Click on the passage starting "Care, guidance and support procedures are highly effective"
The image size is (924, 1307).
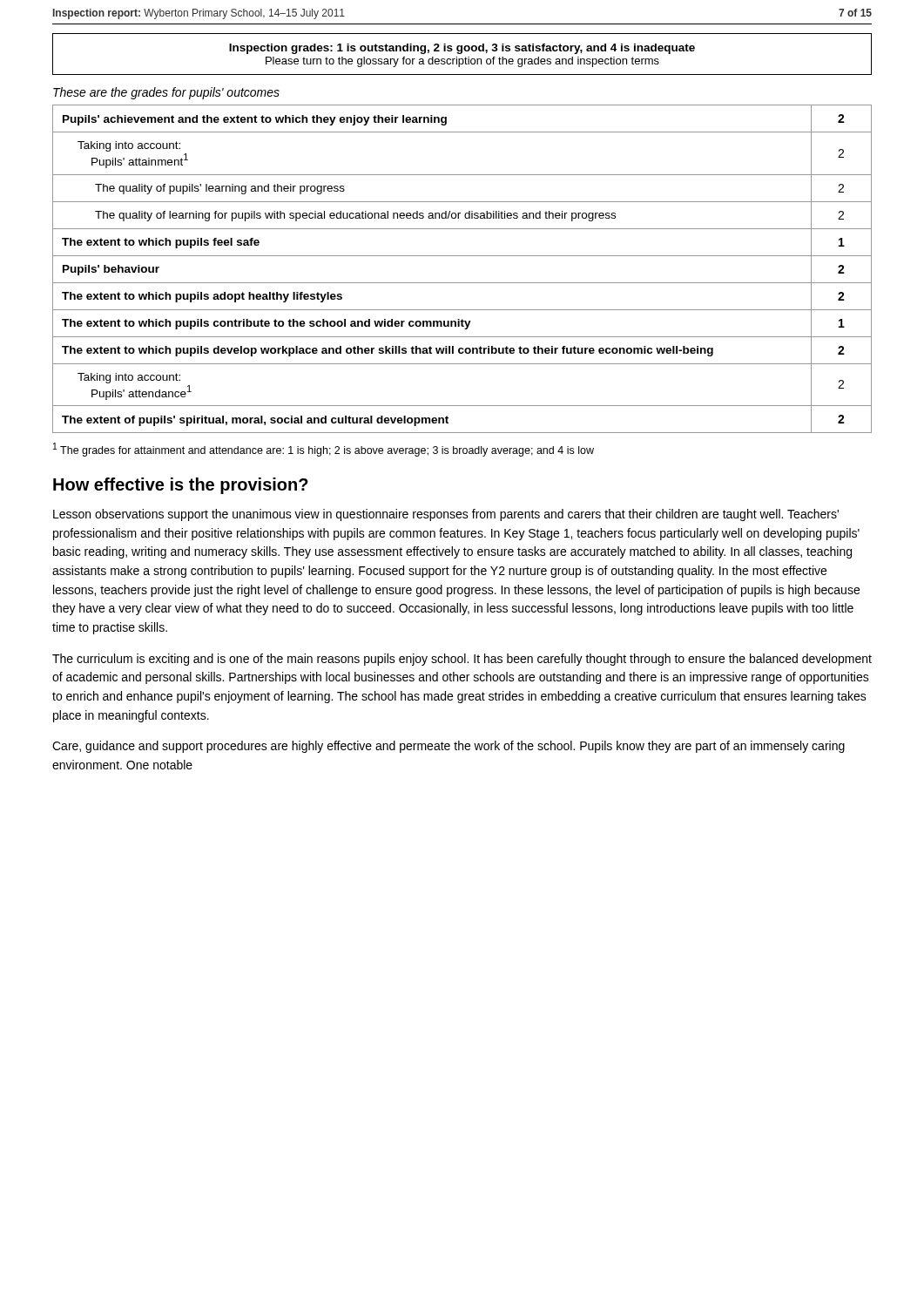449,756
